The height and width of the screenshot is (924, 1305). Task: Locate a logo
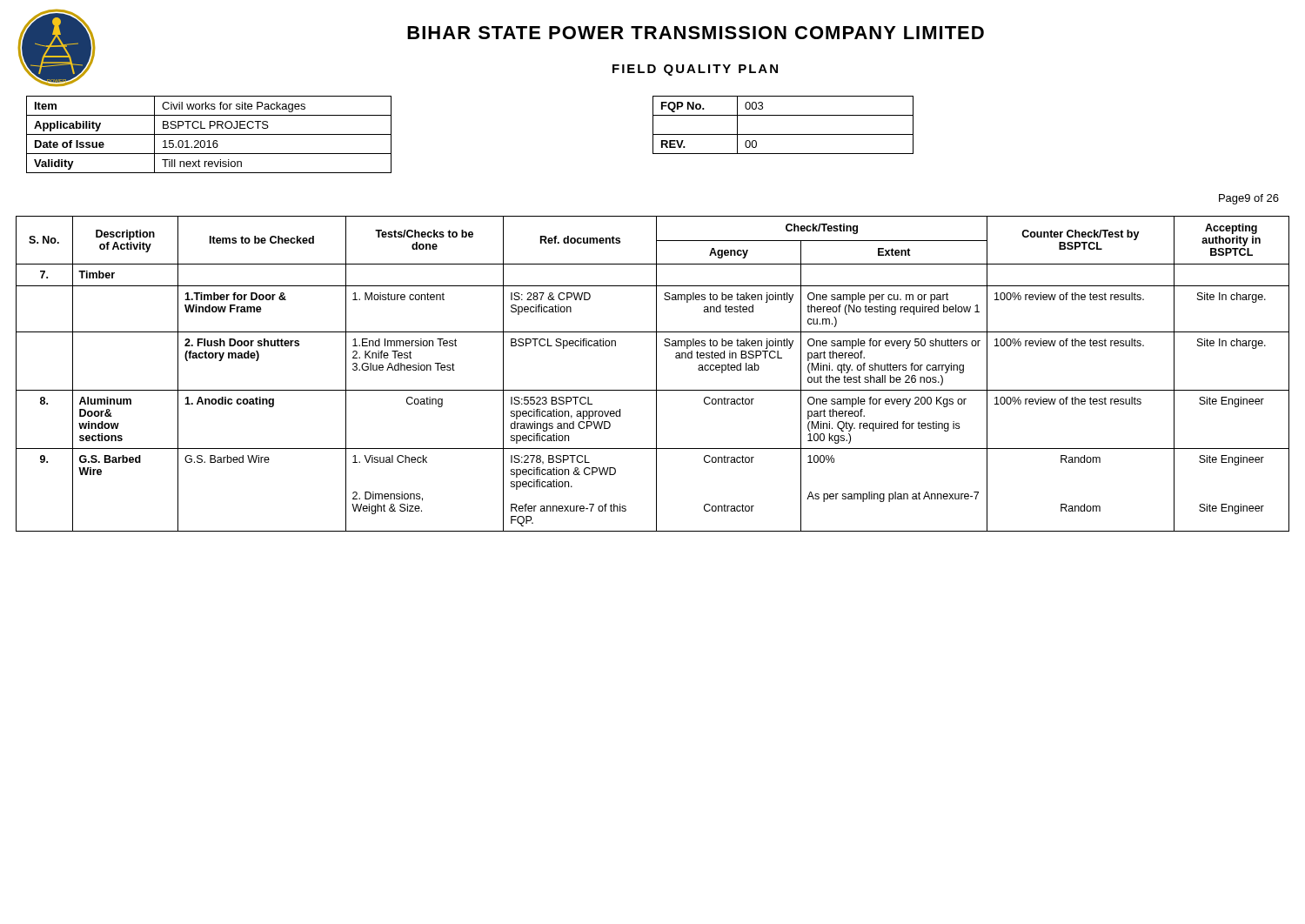pyautogui.click(x=57, y=48)
